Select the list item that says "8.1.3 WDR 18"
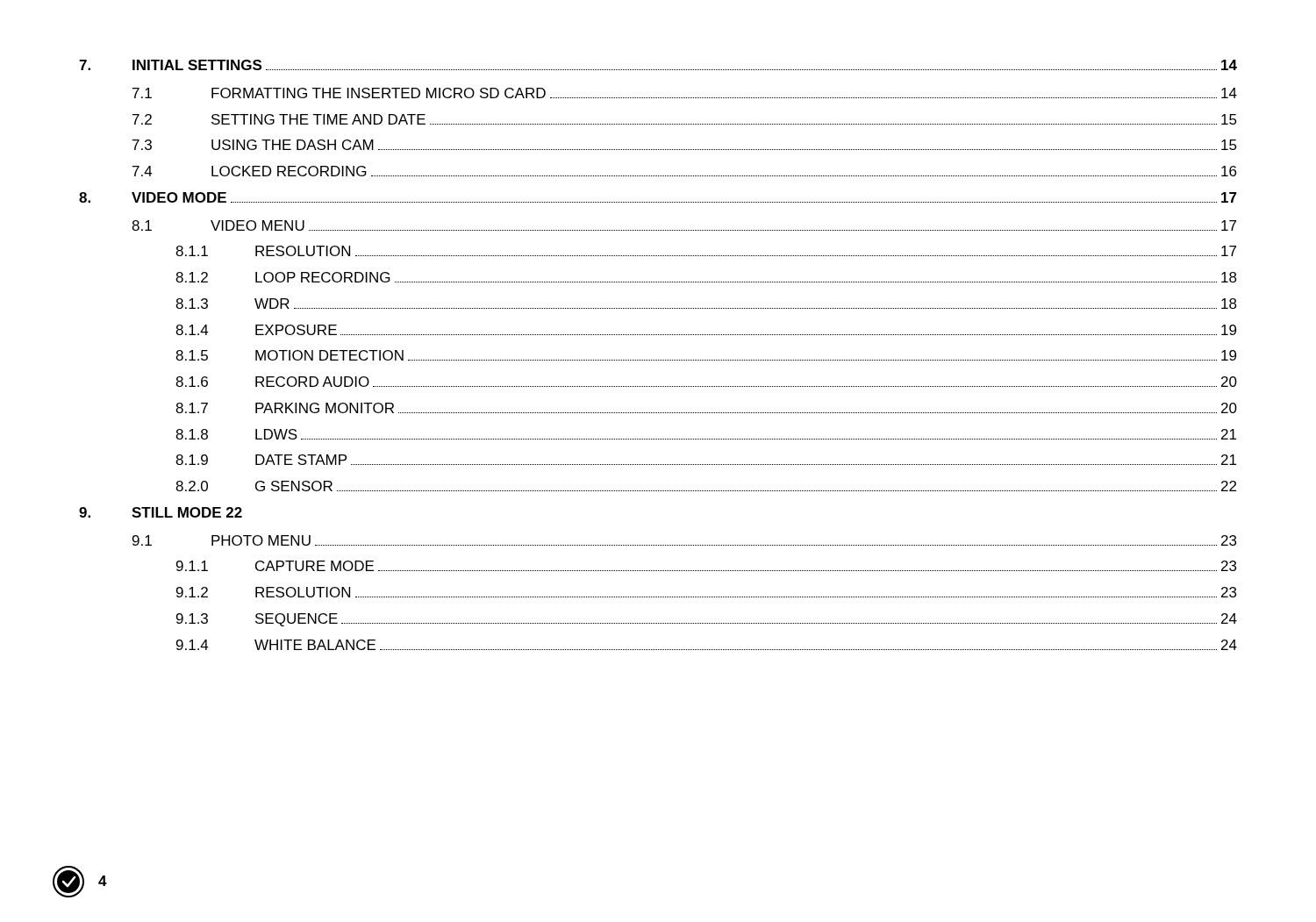 [x=706, y=304]
